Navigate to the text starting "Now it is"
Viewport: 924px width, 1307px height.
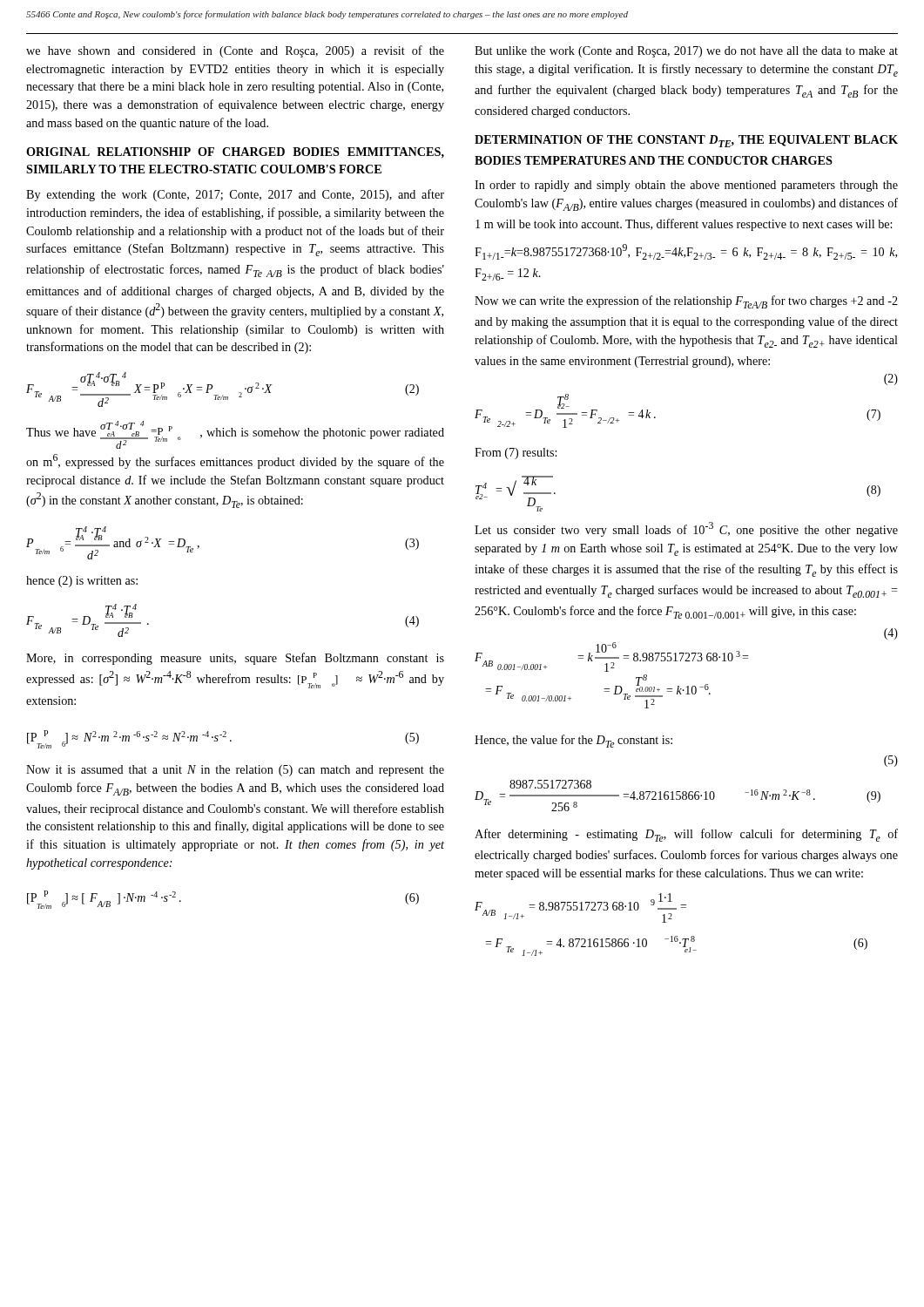click(x=235, y=816)
